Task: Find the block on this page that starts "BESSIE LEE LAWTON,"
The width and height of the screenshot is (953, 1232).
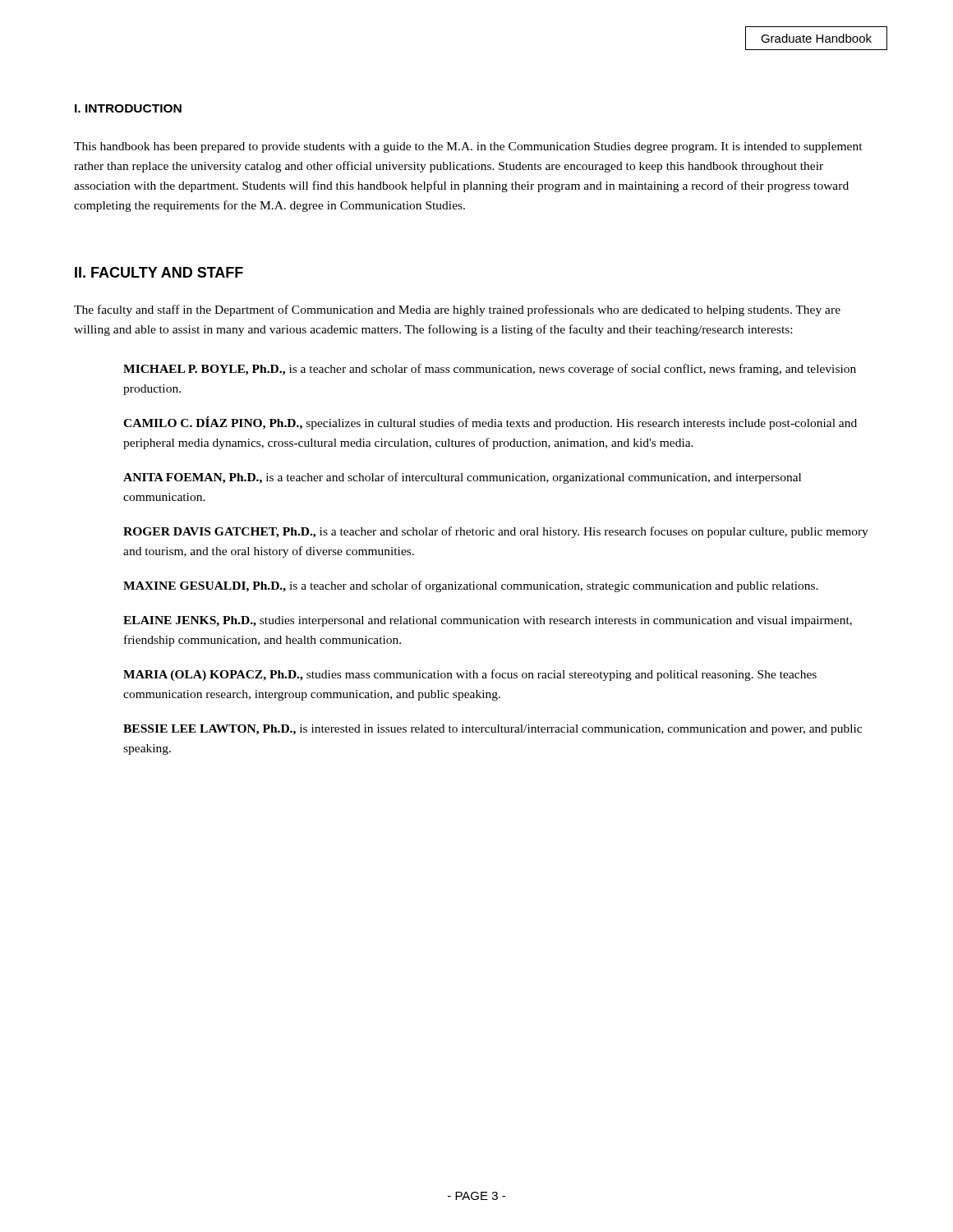Action: [x=493, y=738]
